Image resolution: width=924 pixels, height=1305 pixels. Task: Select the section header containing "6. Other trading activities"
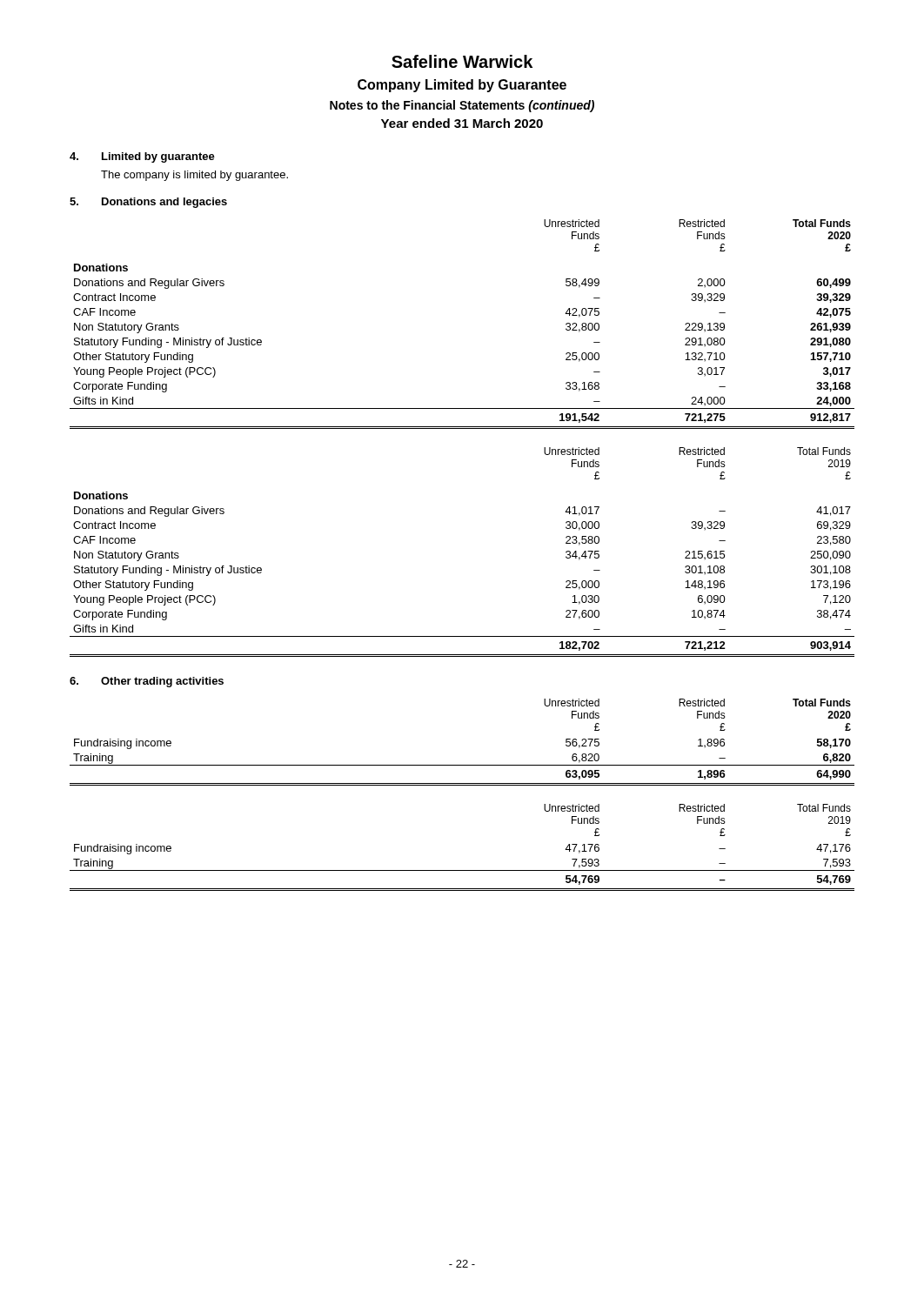[147, 681]
